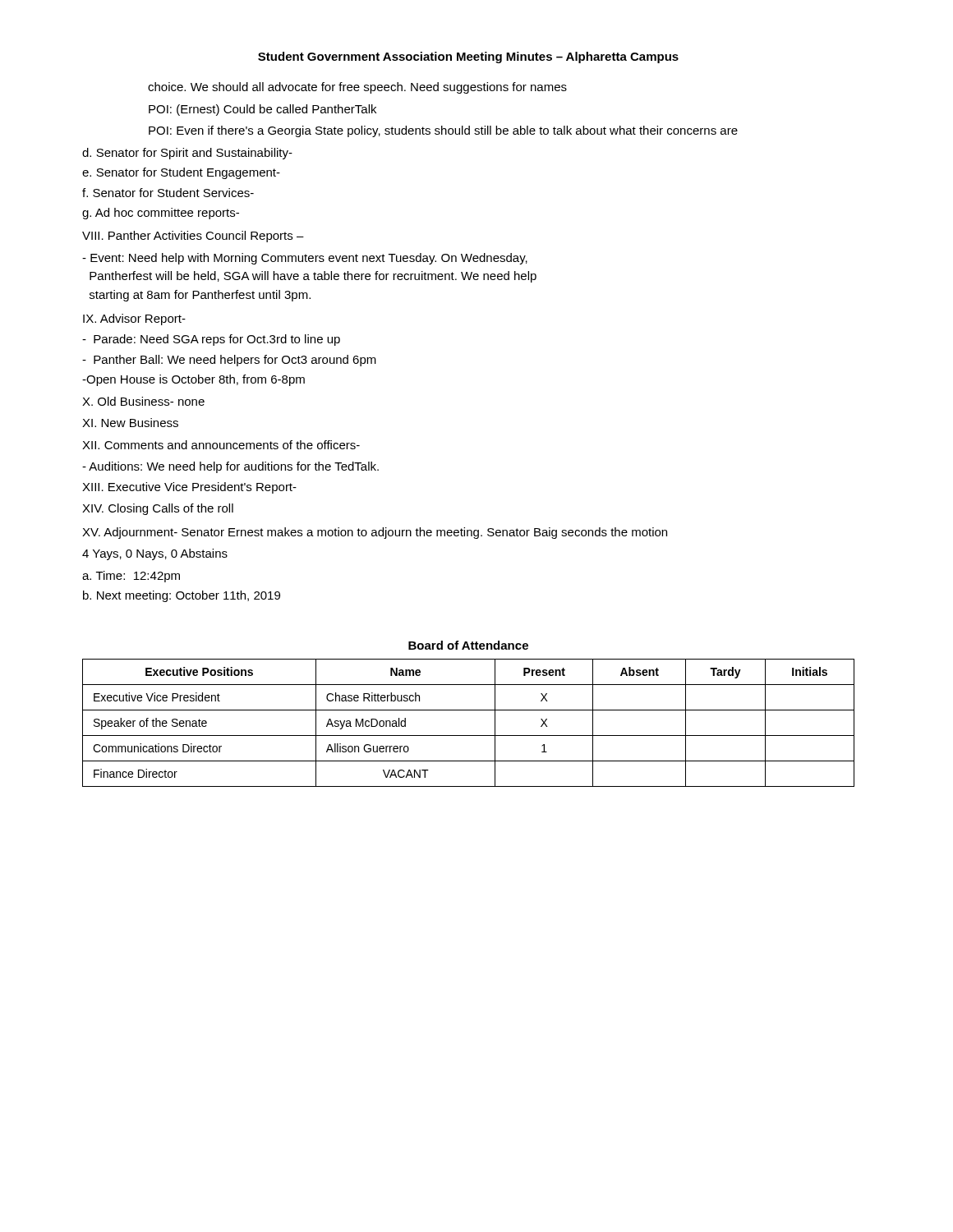This screenshot has height=1232, width=953.
Task: Locate the list item with the text "Event: Need help with Morning"
Action: pos(309,276)
